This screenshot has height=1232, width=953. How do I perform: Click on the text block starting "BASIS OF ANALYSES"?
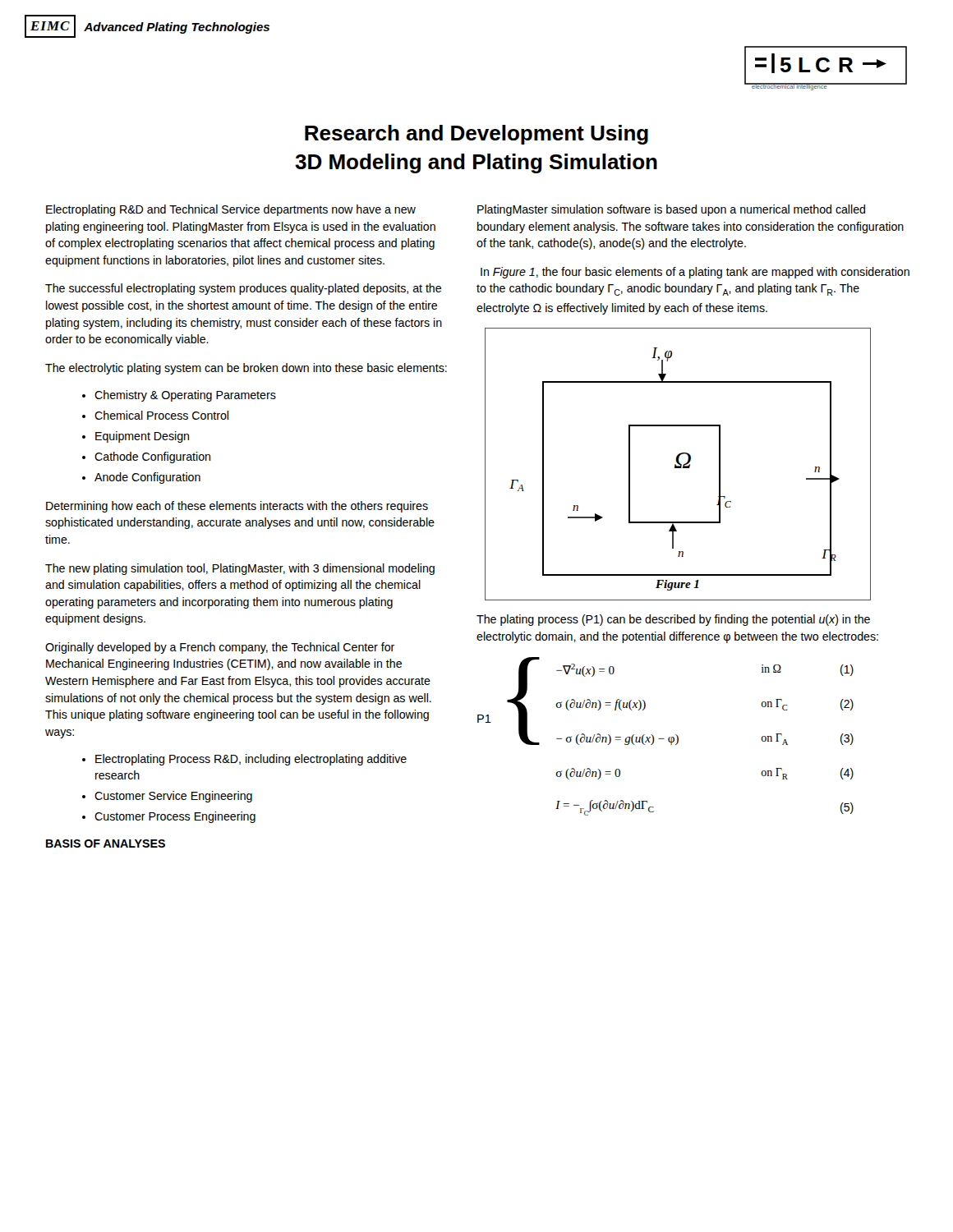105,843
